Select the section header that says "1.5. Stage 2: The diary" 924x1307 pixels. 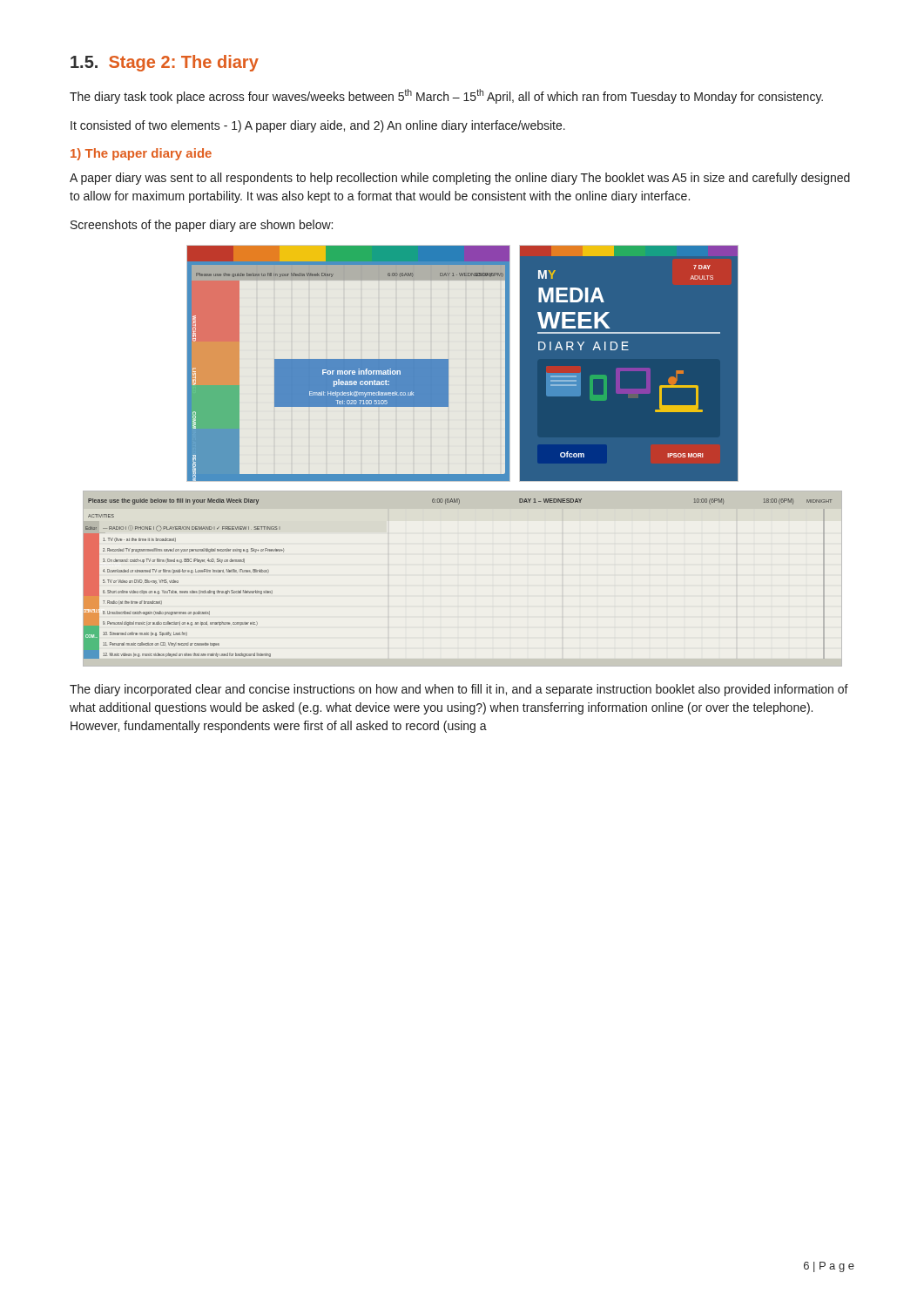click(164, 62)
